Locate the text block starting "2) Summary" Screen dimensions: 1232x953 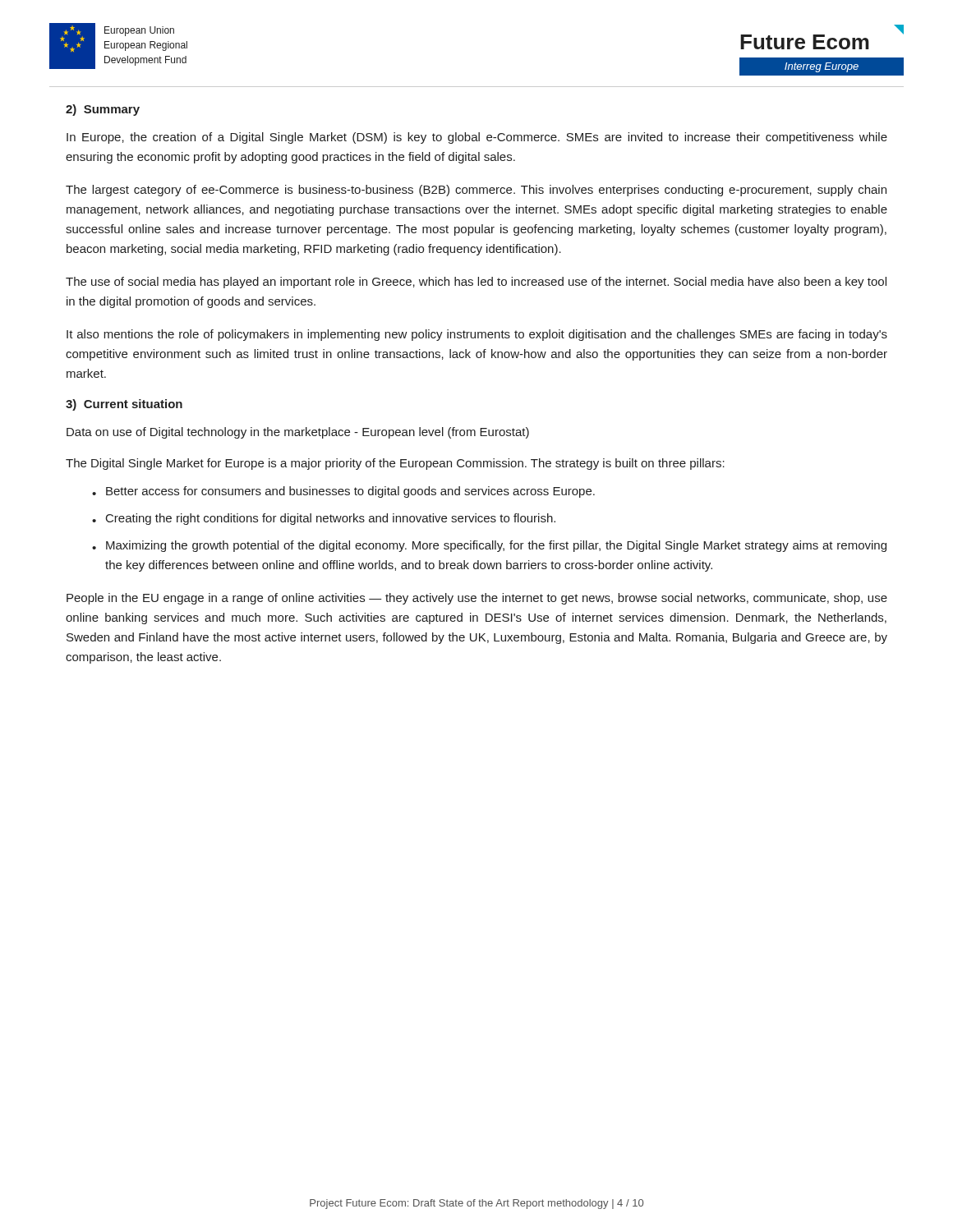103,109
